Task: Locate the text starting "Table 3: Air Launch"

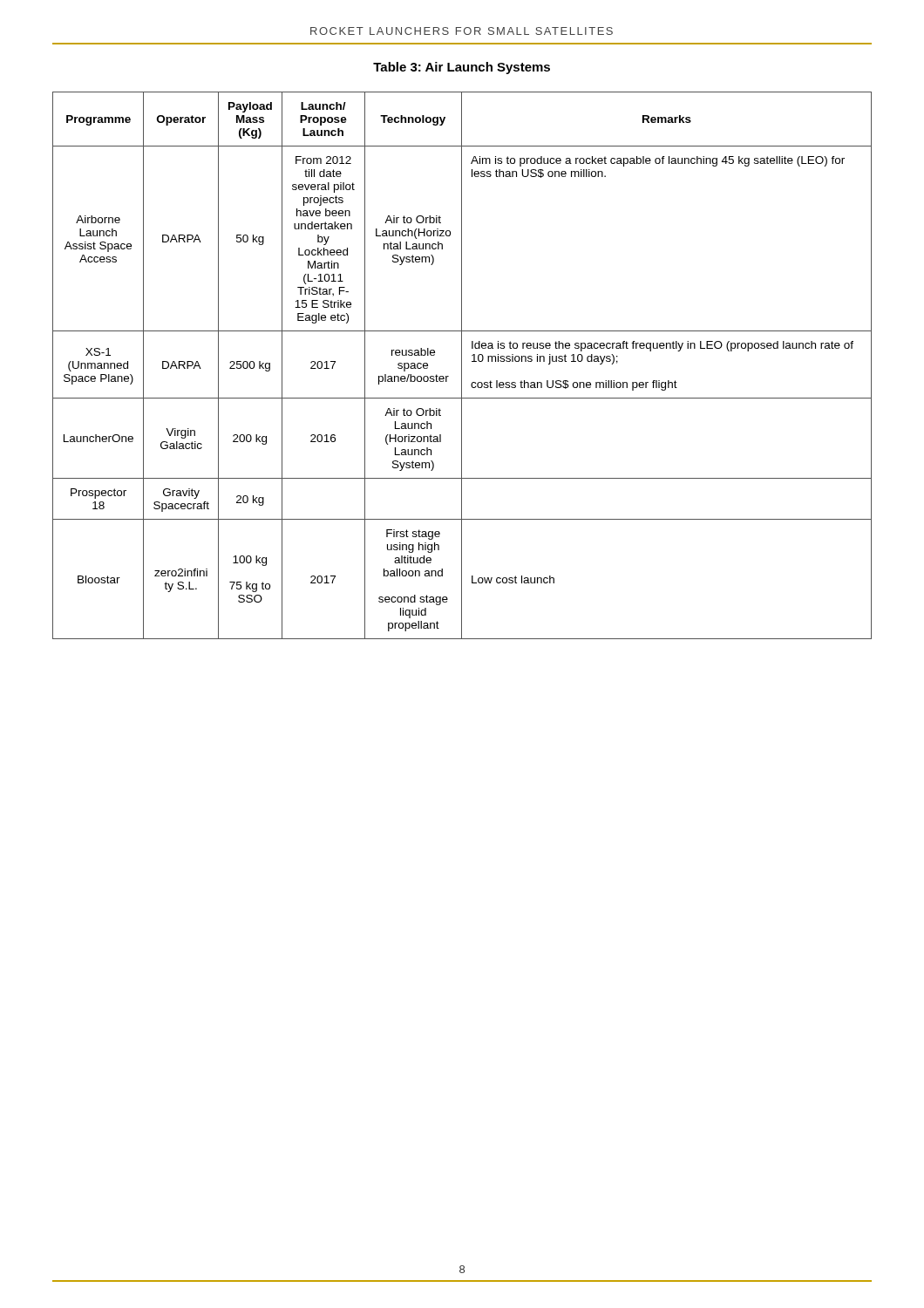Action: coord(462,67)
